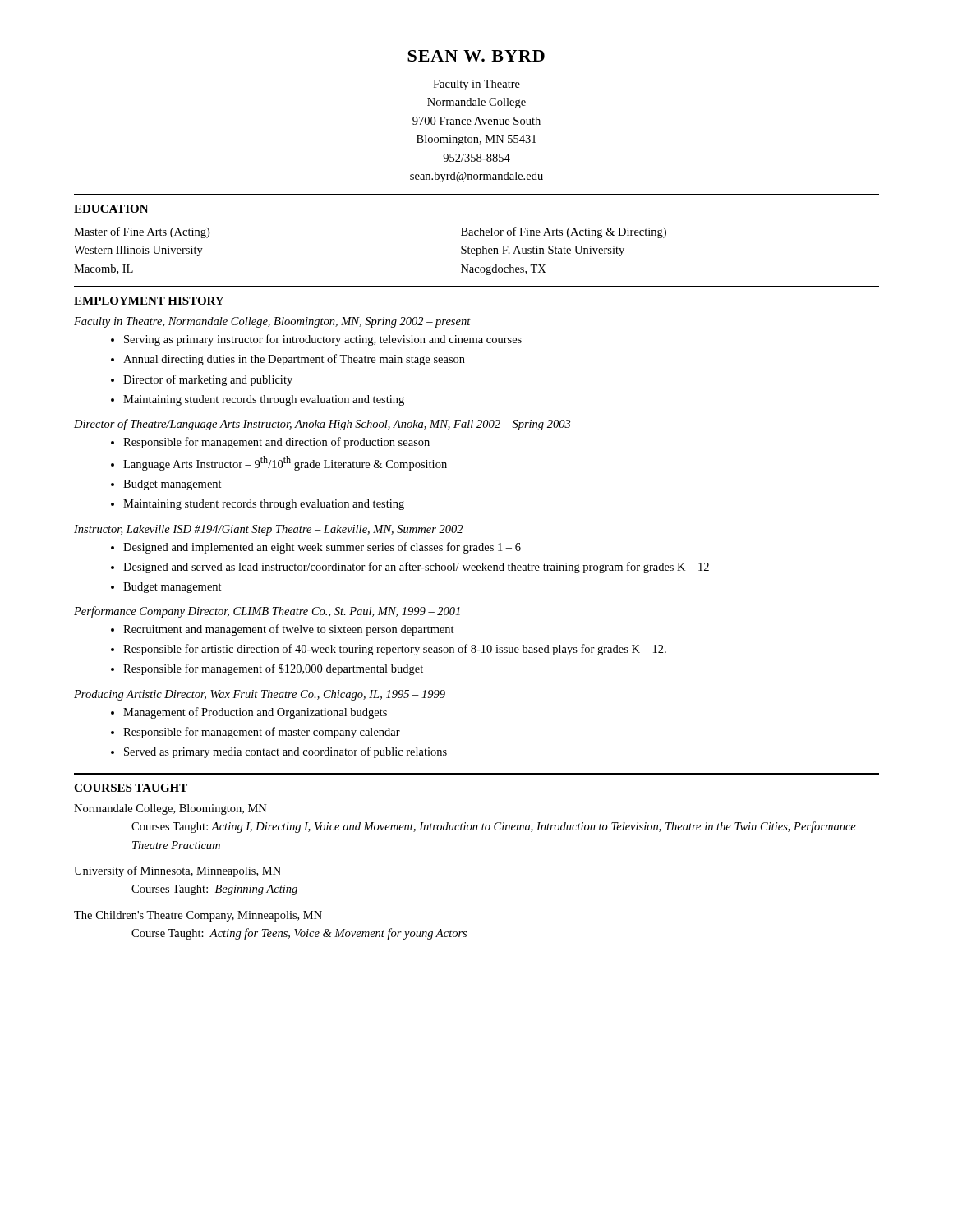Point to the block beginning "Master of Fine Arts (Acting)"

click(142, 250)
